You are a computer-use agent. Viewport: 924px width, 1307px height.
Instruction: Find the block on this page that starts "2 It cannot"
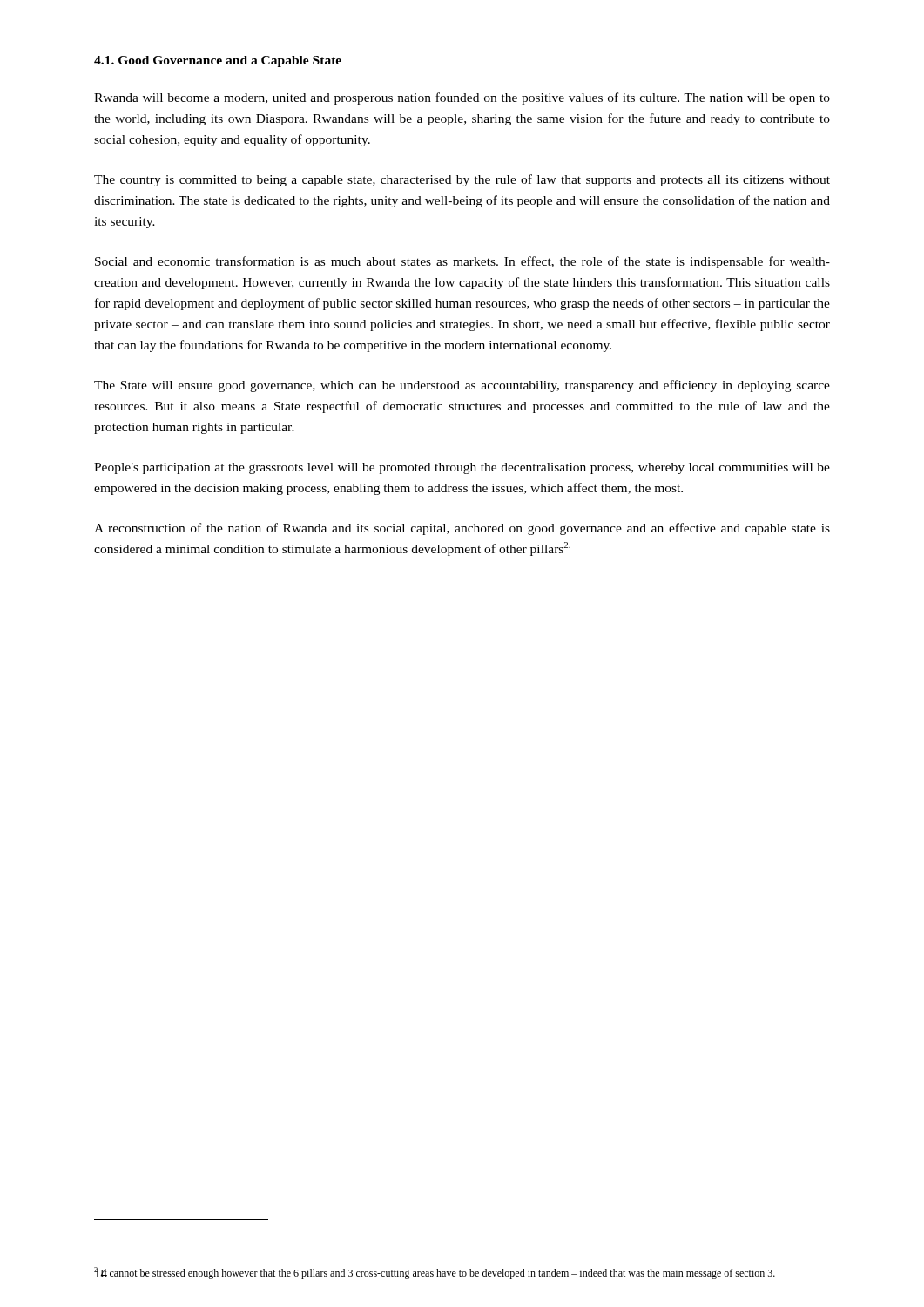pos(435,1272)
